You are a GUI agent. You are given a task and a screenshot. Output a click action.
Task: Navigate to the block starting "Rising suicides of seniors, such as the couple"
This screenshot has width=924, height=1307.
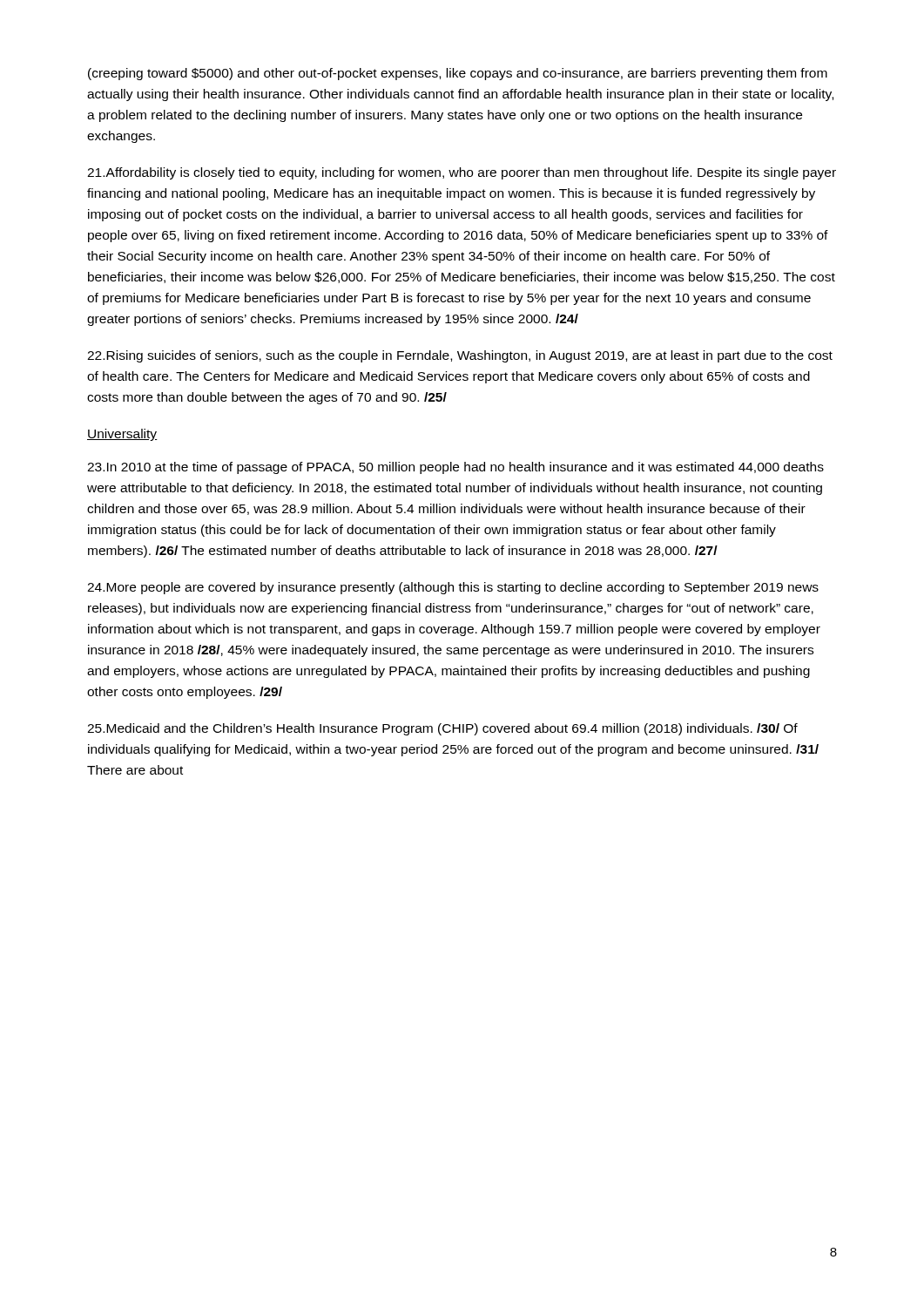pos(462,377)
